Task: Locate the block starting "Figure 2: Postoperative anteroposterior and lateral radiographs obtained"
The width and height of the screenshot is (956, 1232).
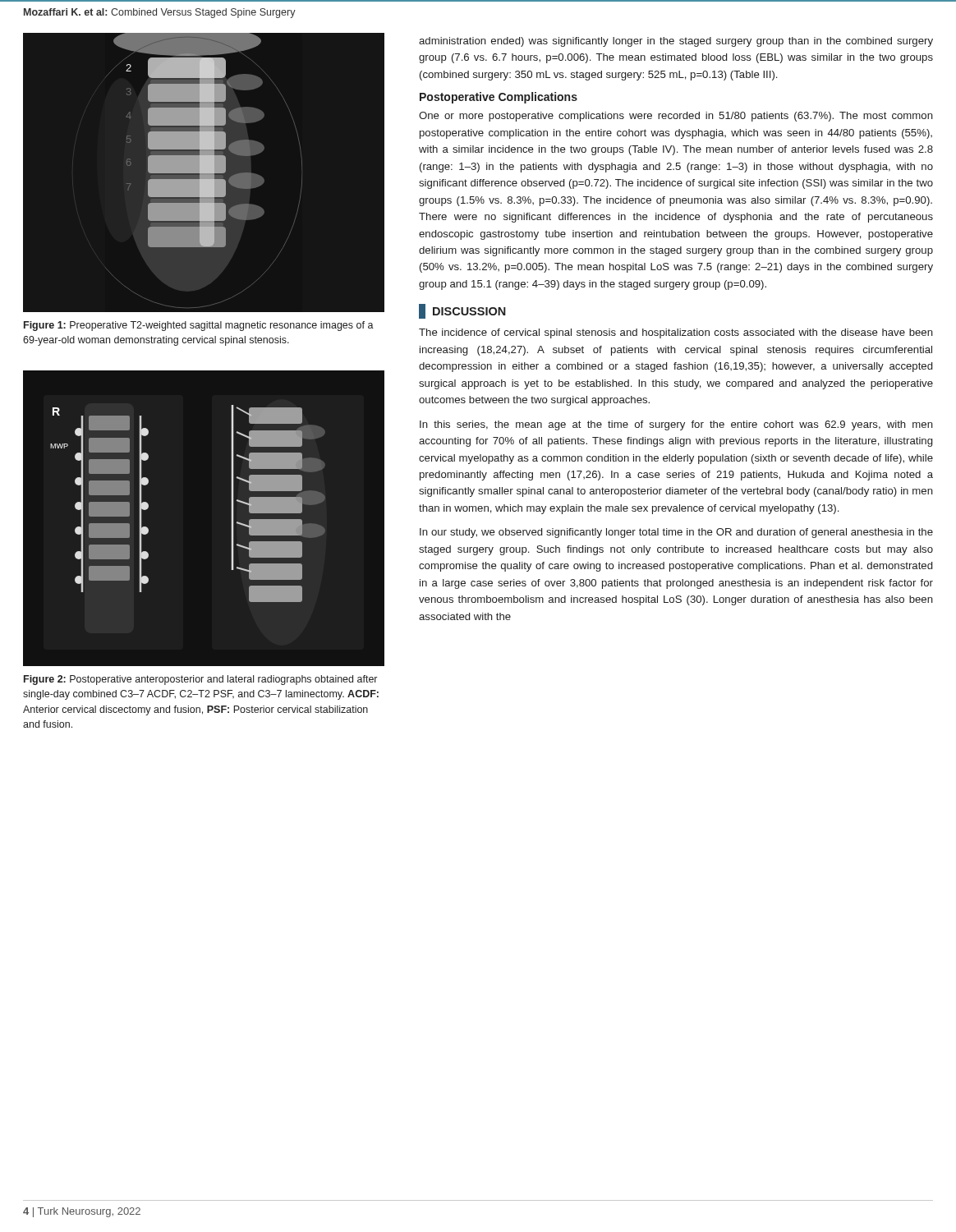Action: 201,702
